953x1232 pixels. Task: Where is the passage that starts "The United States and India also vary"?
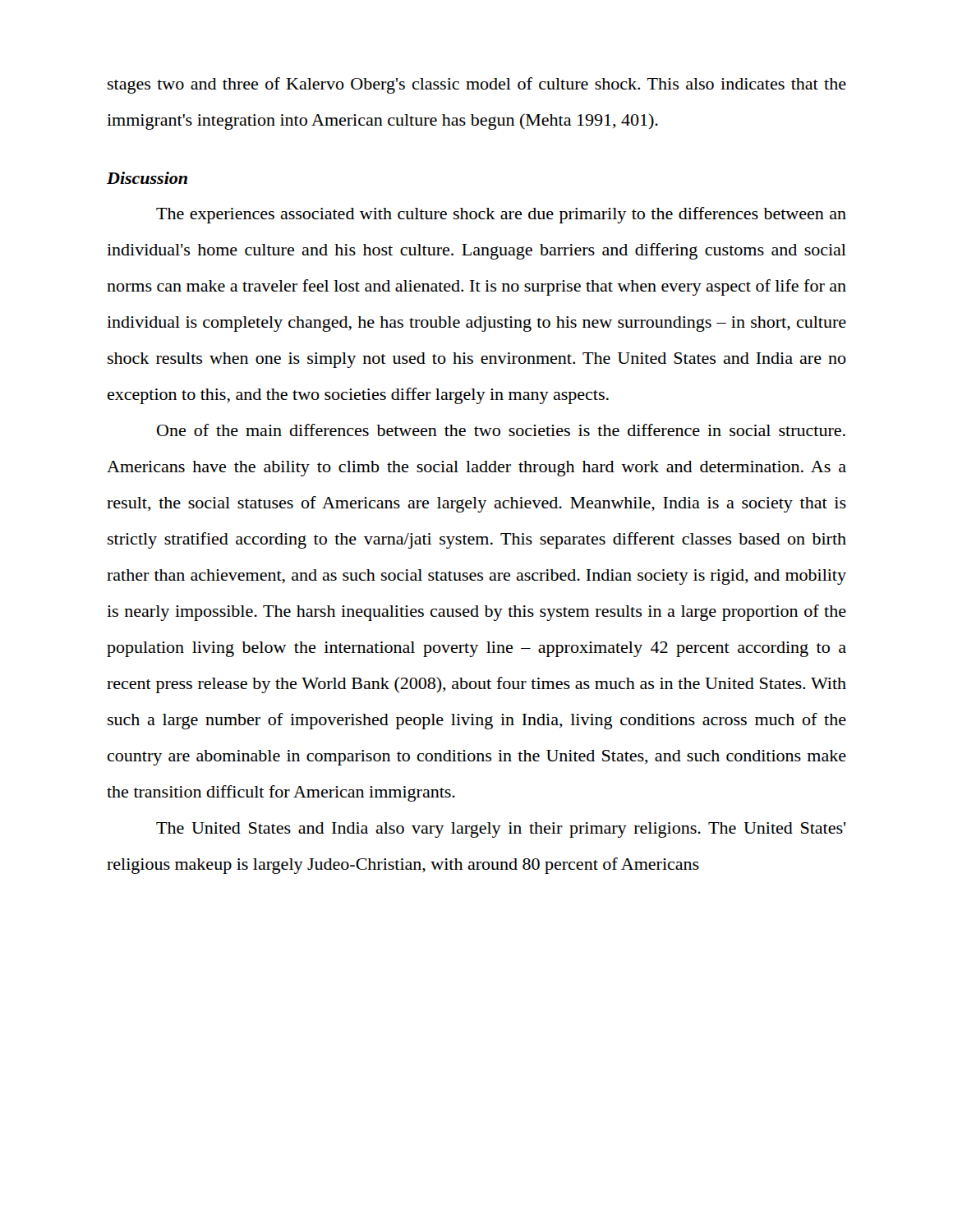coord(476,846)
